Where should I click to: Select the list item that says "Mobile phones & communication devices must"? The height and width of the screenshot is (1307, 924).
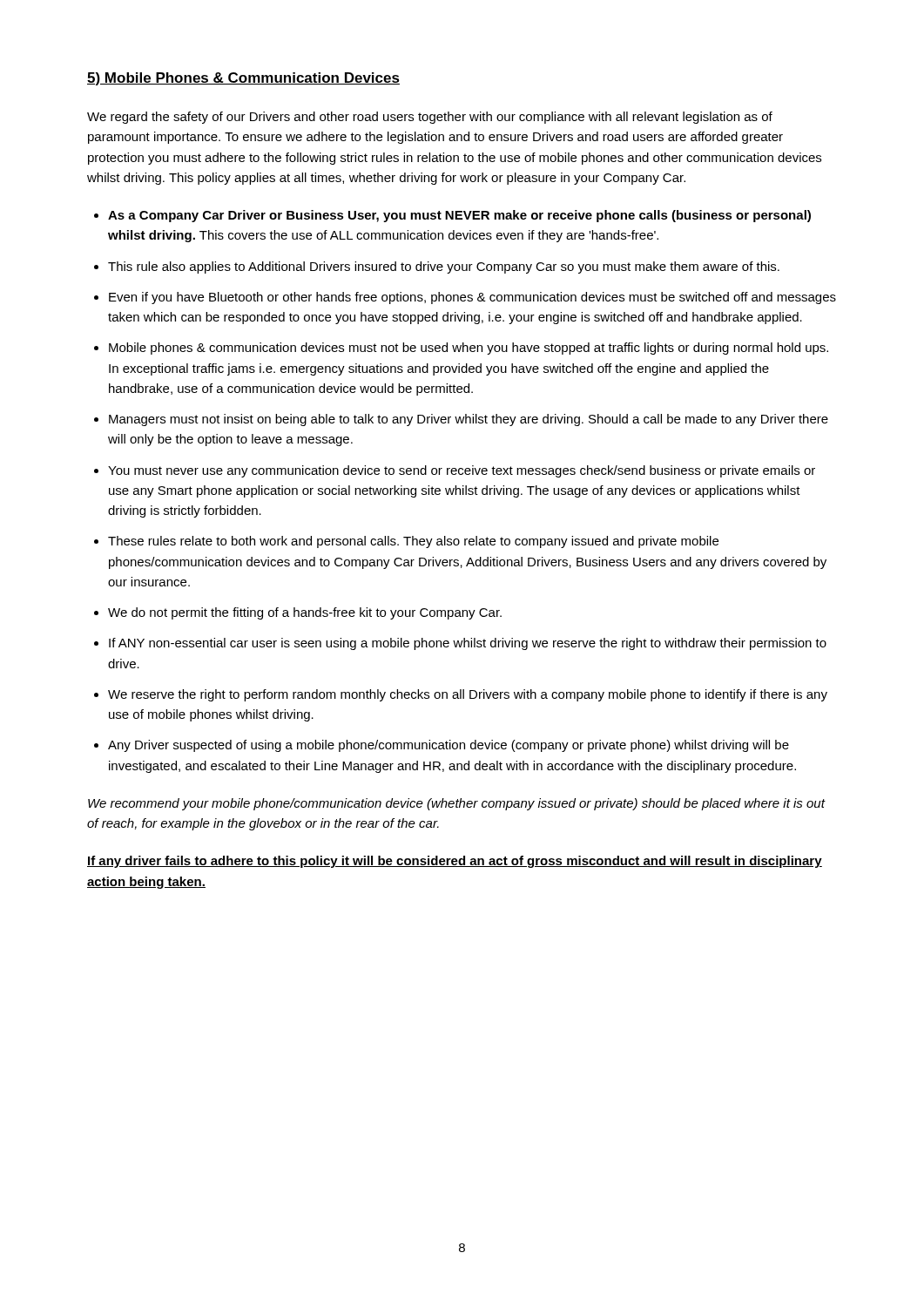[x=469, y=368]
